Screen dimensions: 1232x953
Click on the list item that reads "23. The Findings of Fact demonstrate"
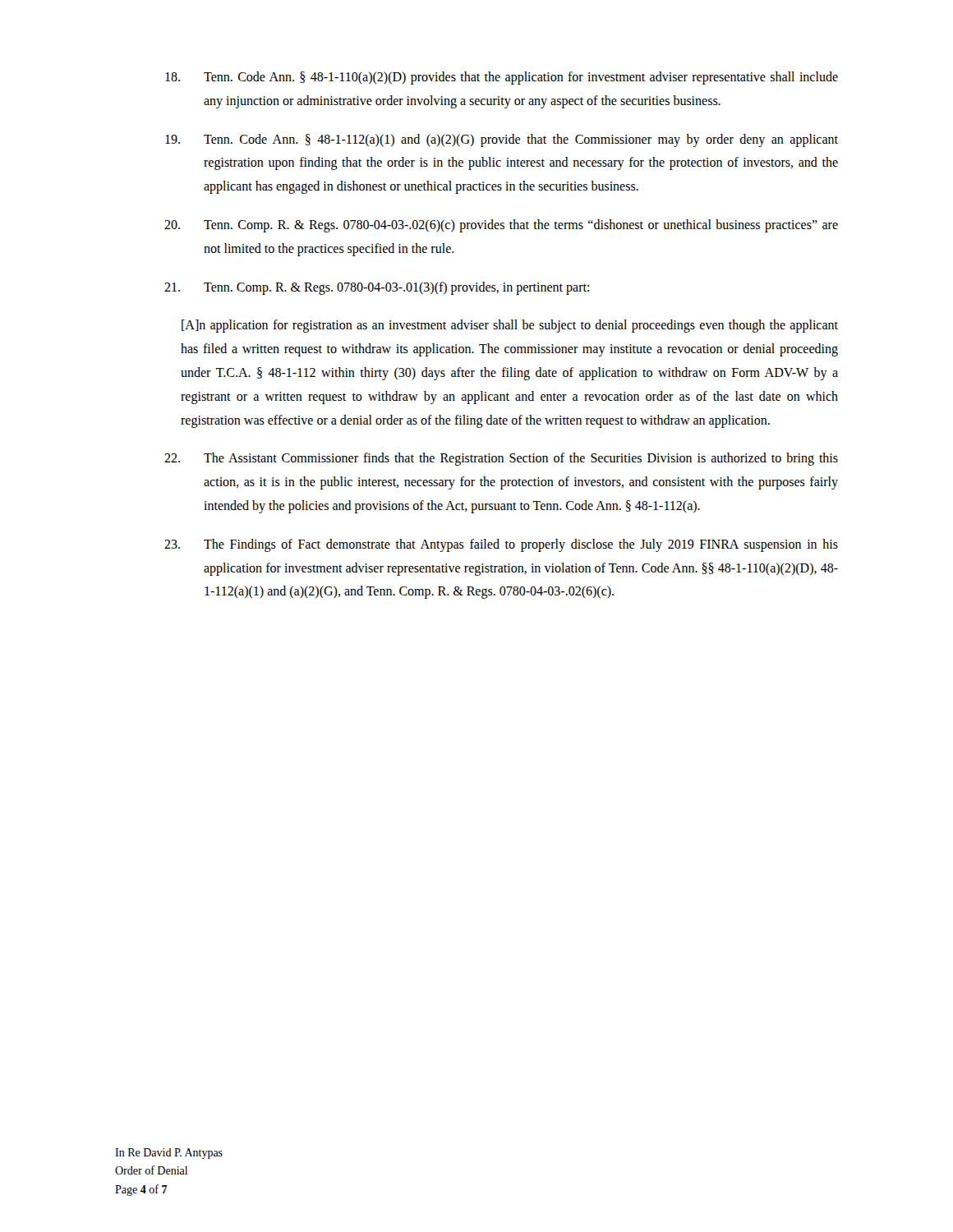pyautogui.click(x=476, y=568)
